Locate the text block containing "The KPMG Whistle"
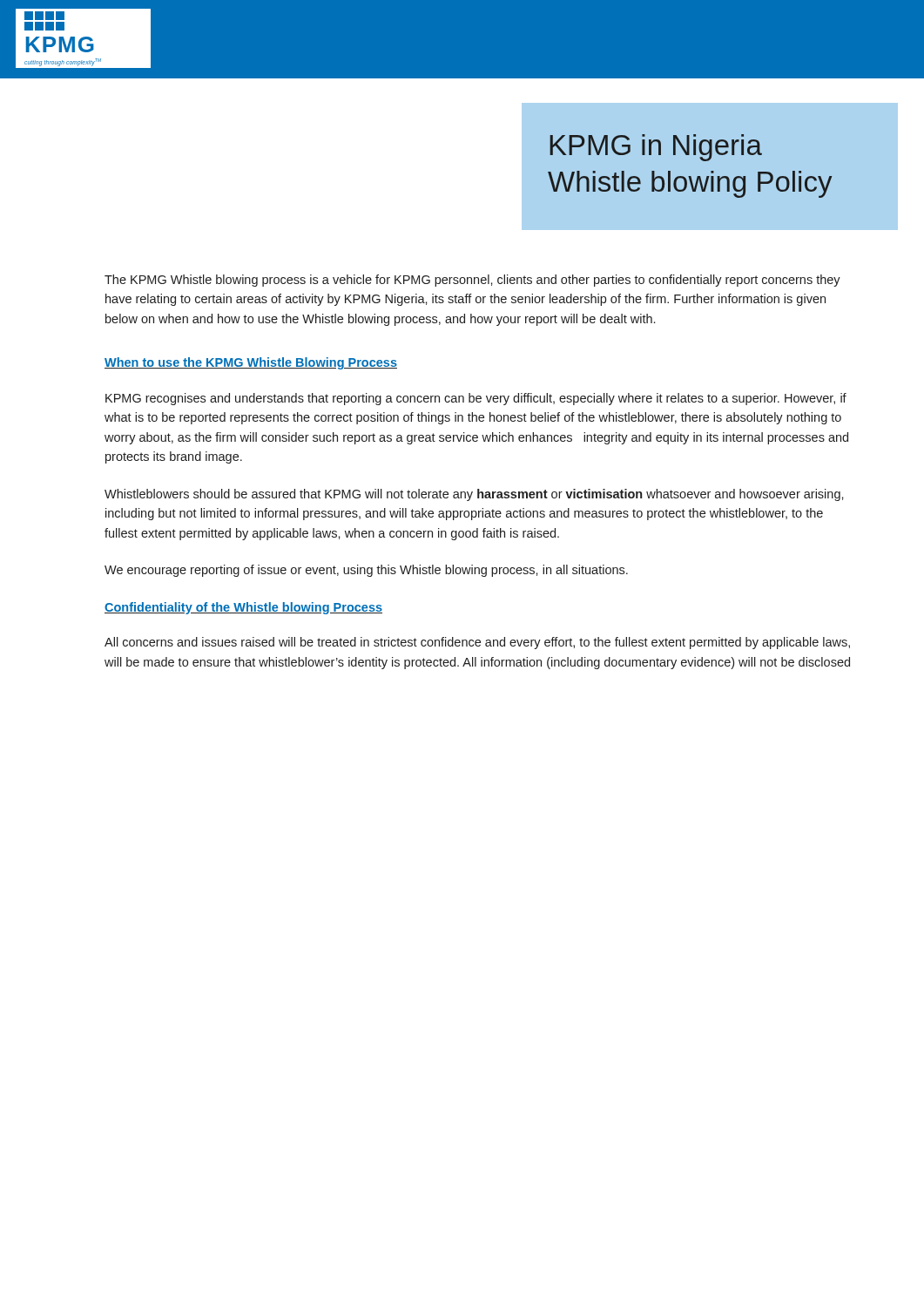Image resolution: width=924 pixels, height=1307 pixels. [x=472, y=299]
